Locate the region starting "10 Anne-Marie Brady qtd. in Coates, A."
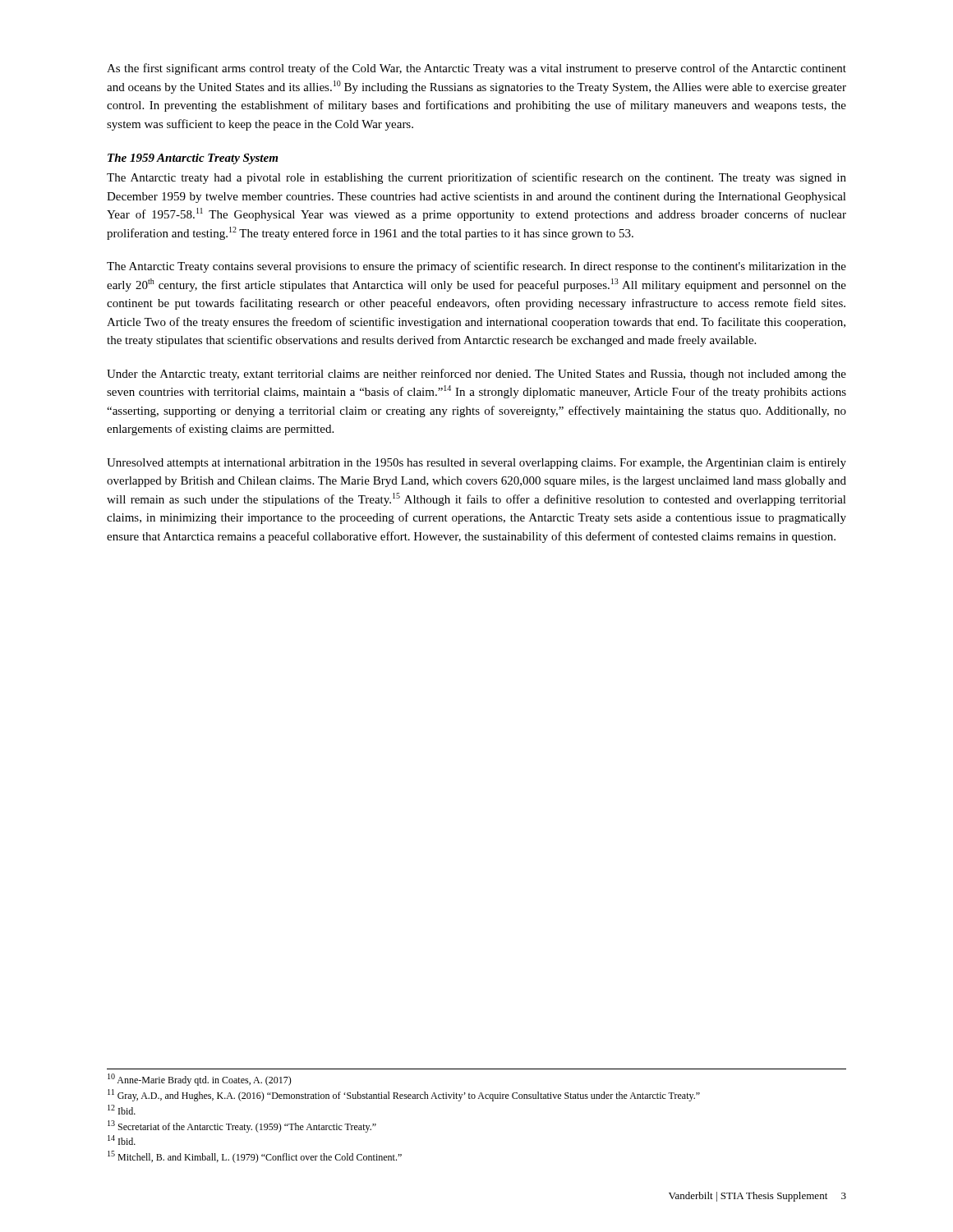Screen dimensions: 1232x953 click(199, 1080)
